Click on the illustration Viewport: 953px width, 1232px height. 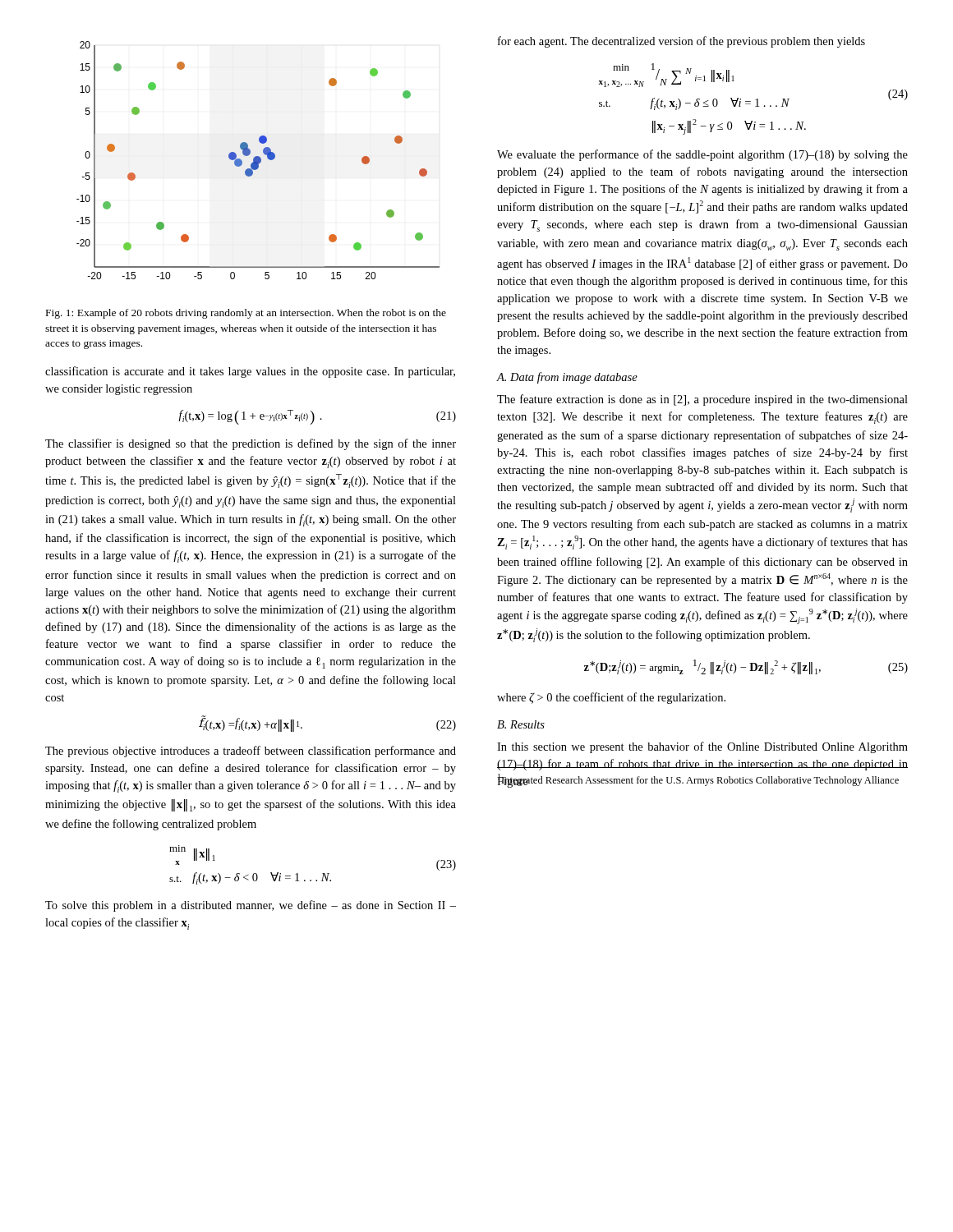251,167
